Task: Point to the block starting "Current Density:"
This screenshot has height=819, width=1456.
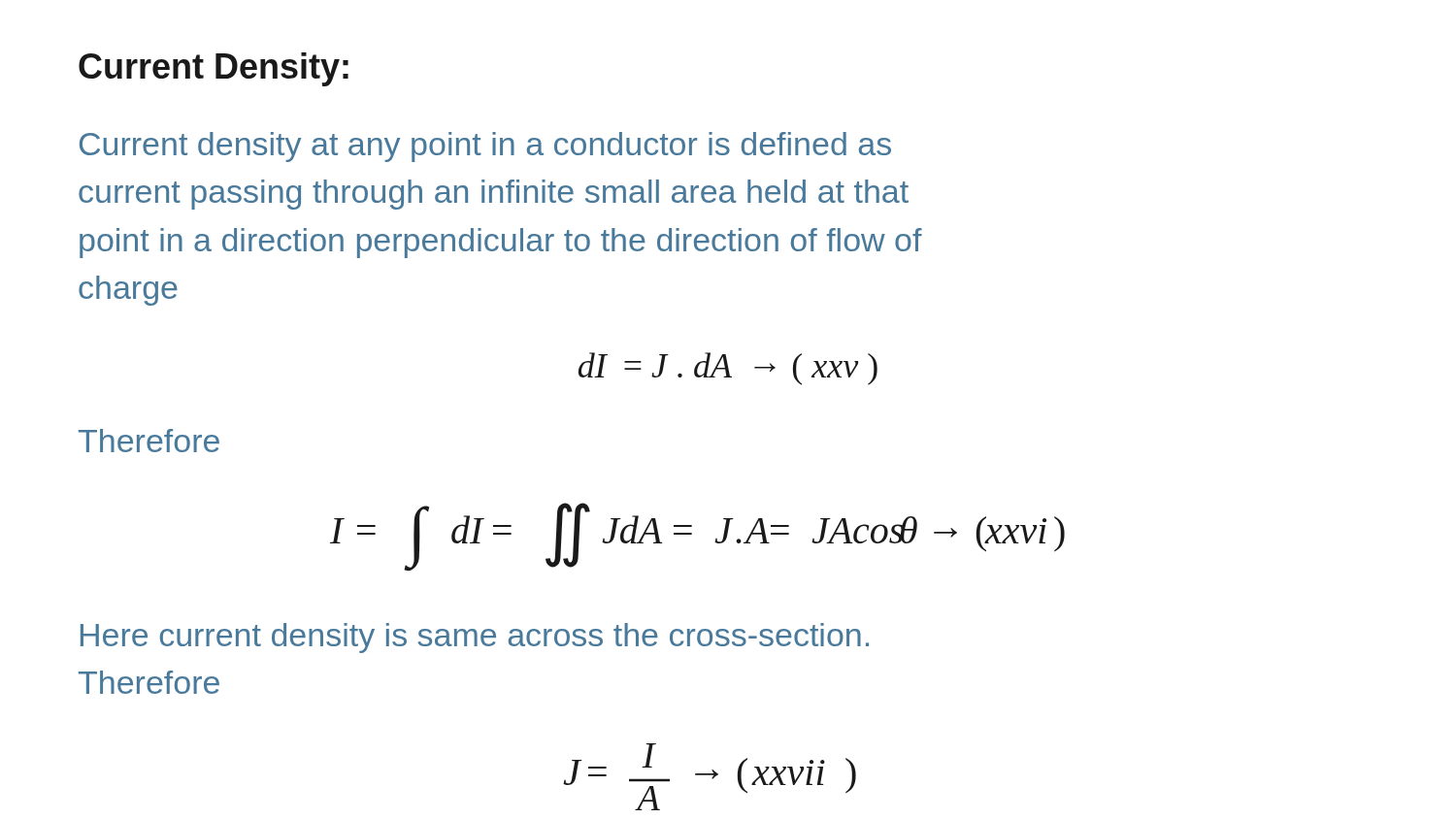Action: click(215, 67)
